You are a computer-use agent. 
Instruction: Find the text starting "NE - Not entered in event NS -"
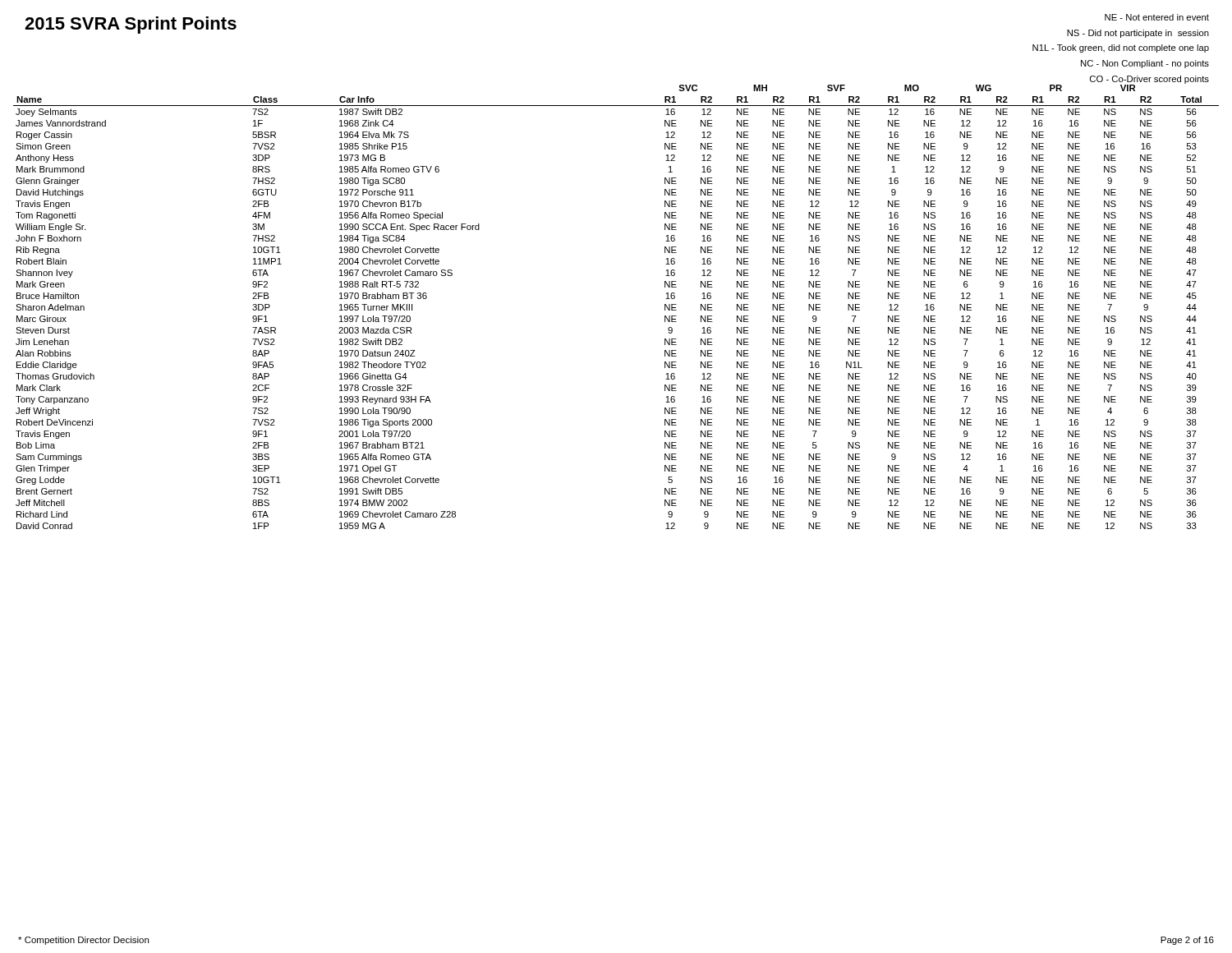coord(1121,48)
